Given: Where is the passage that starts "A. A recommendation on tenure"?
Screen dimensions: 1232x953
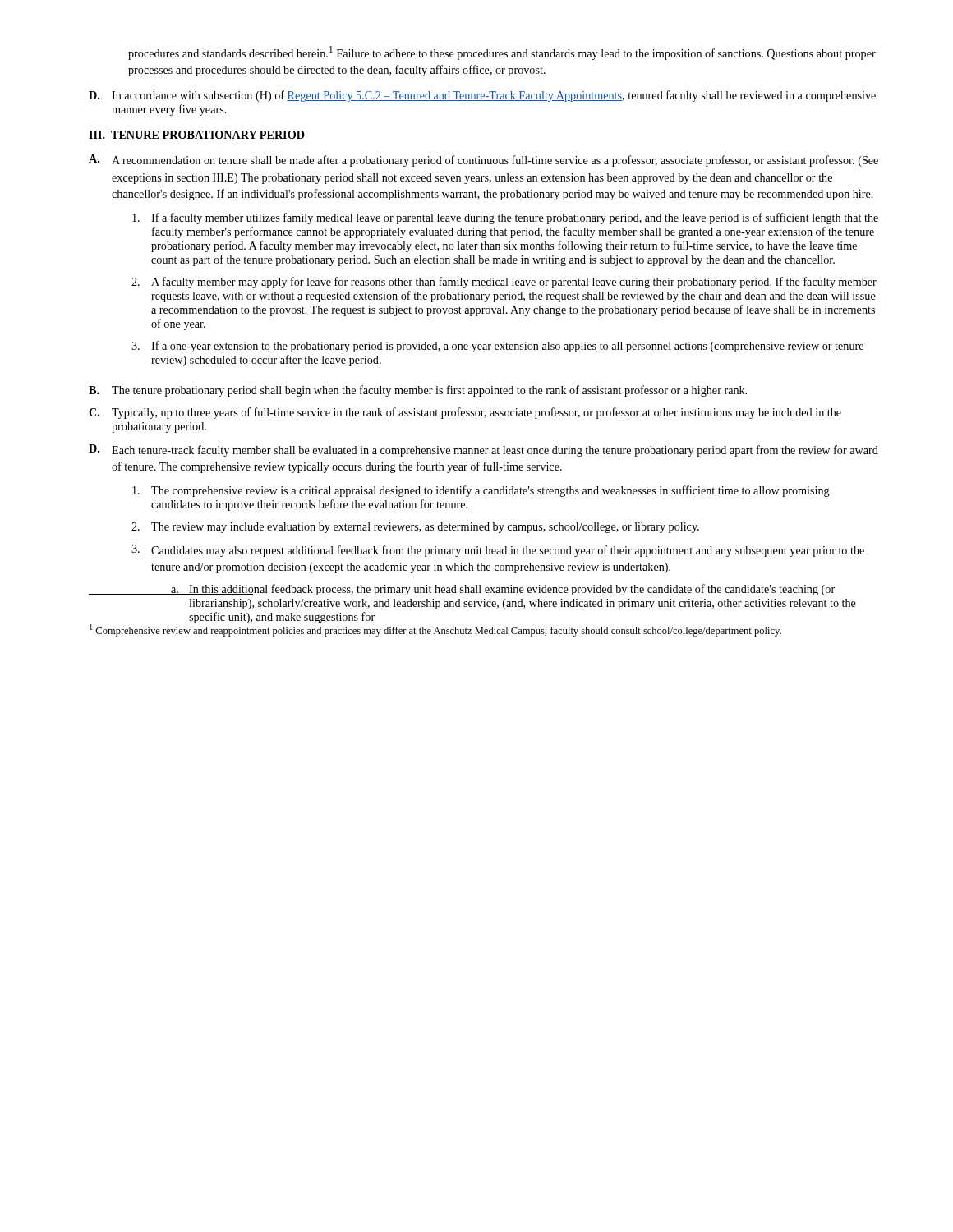Looking at the screenshot, I should (485, 264).
